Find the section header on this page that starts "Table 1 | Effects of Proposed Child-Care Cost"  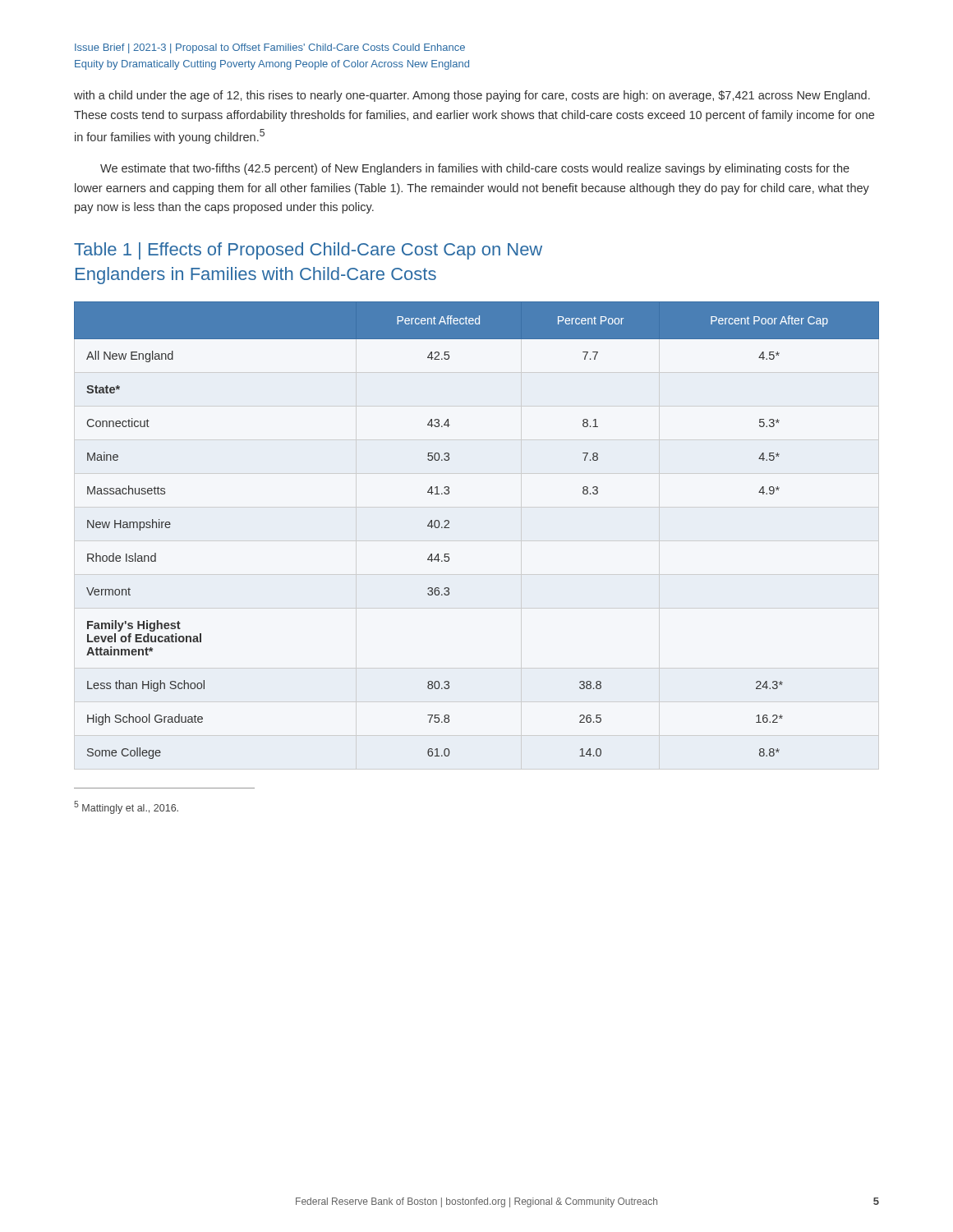point(308,262)
